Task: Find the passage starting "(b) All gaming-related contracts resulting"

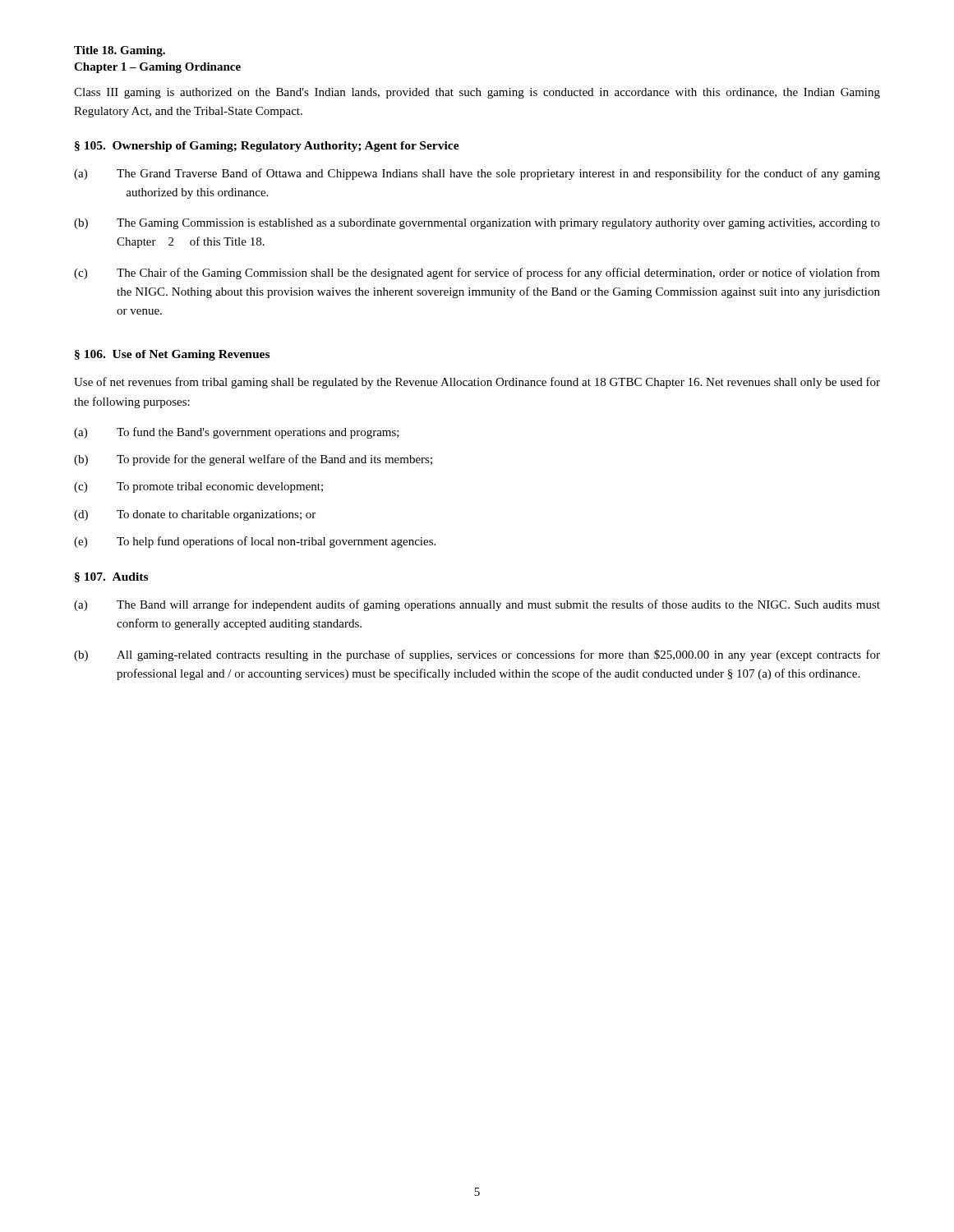Action: [x=477, y=664]
